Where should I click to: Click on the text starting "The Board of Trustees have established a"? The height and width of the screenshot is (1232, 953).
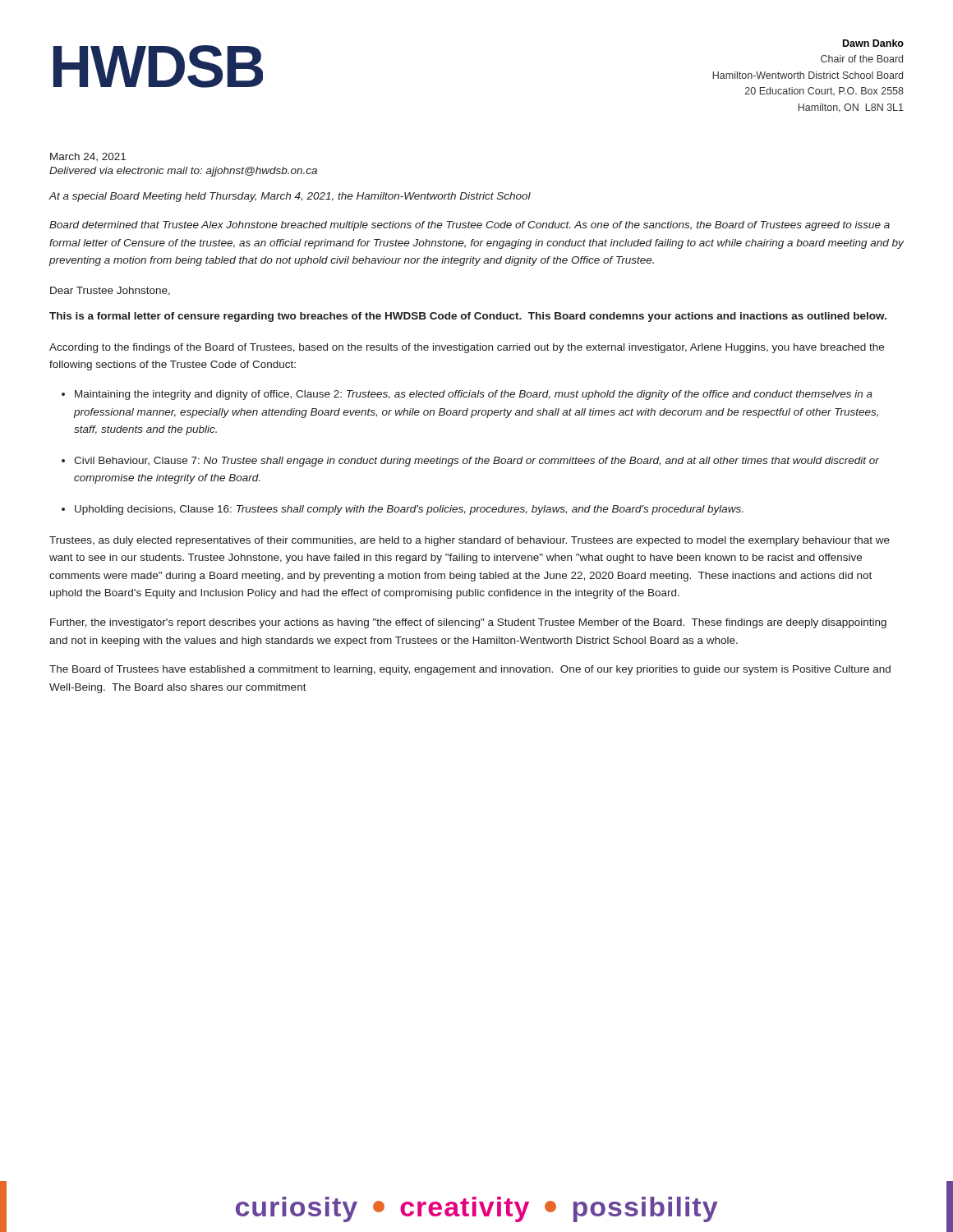470,678
